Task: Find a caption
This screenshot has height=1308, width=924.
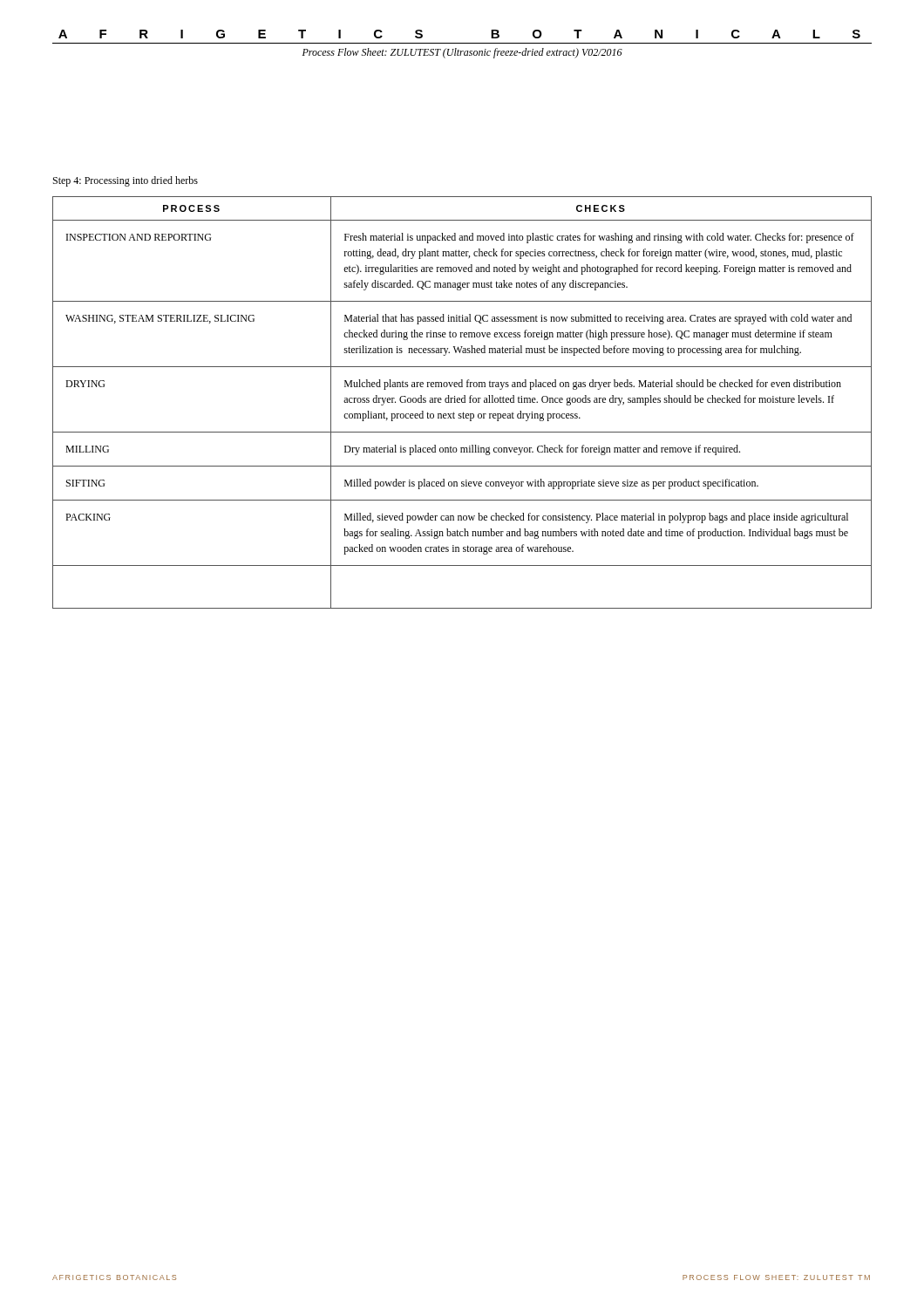Action: point(125,181)
